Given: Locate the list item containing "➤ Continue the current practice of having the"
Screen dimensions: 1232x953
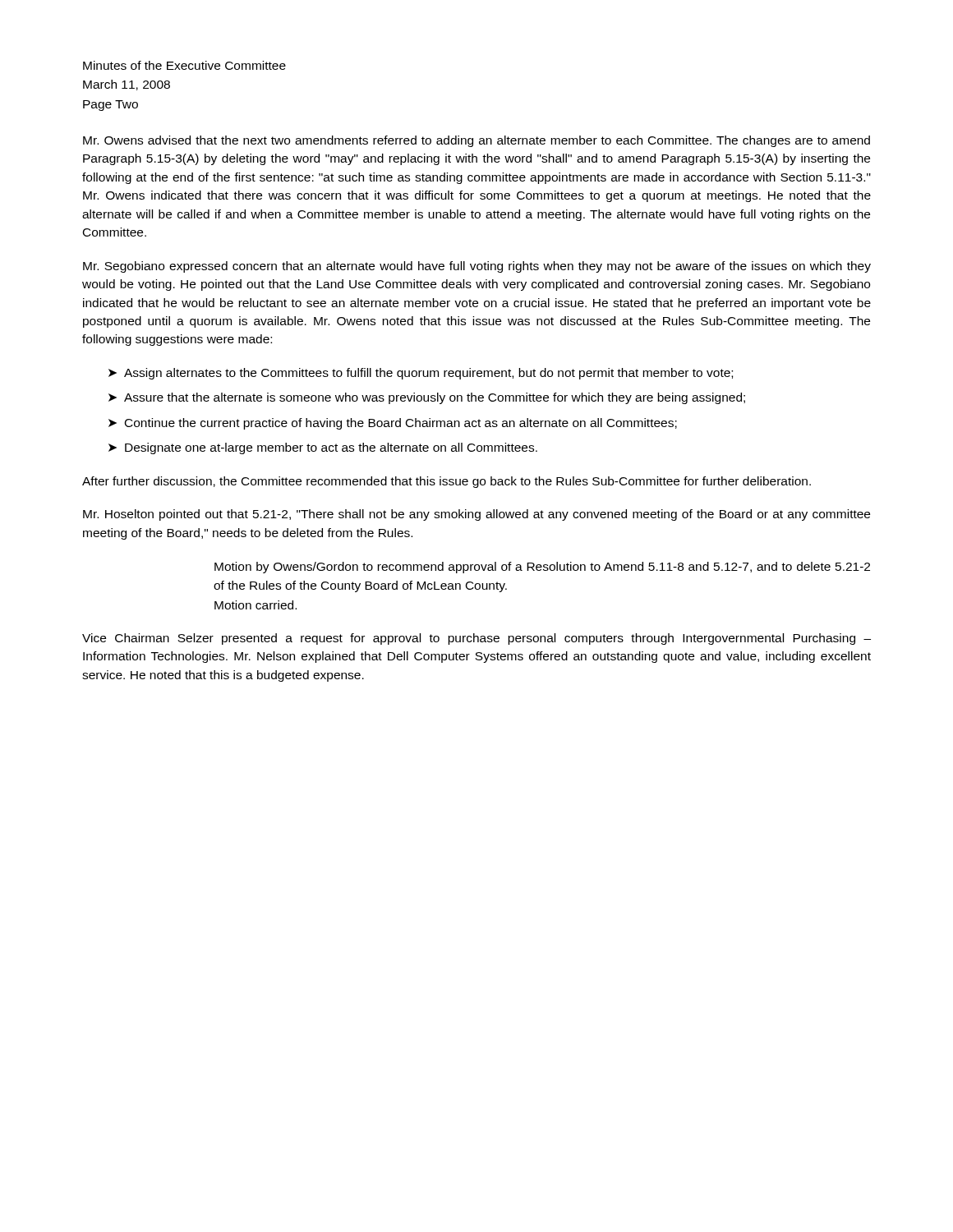Looking at the screenshot, I should coord(489,423).
